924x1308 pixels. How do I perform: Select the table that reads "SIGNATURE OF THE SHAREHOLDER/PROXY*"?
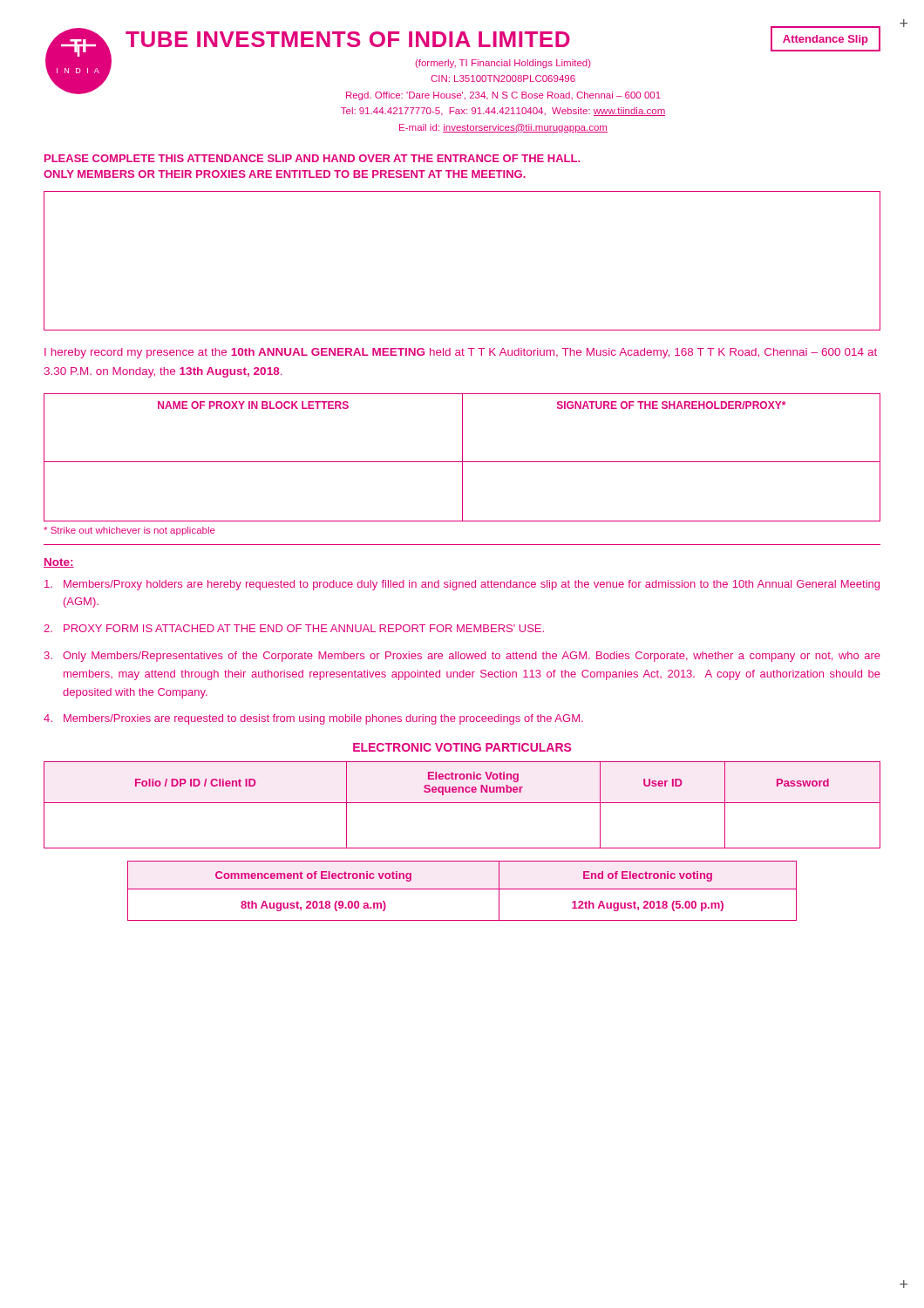point(462,457)
